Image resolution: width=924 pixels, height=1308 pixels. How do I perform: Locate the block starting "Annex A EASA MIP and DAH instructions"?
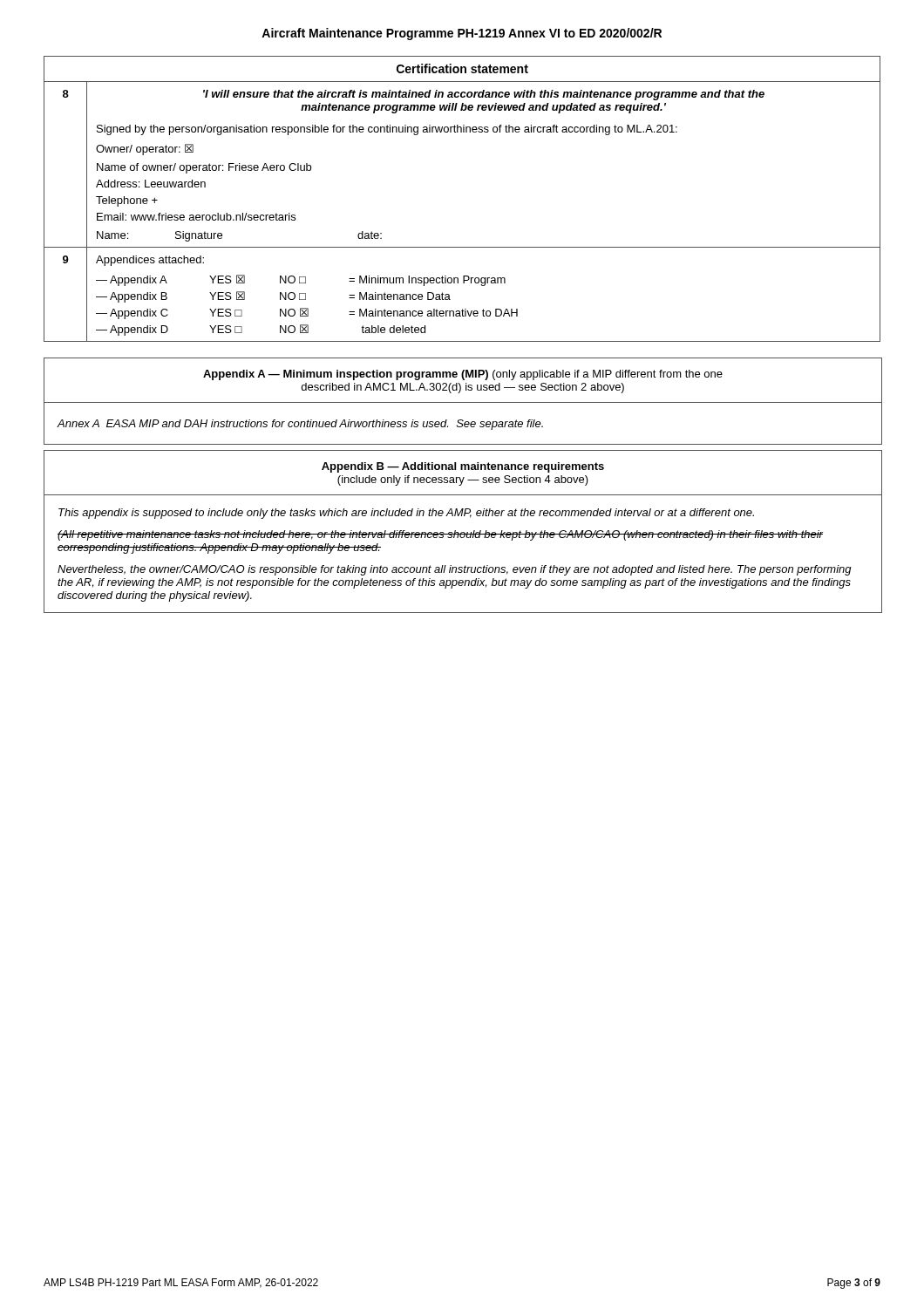point(301,423)
